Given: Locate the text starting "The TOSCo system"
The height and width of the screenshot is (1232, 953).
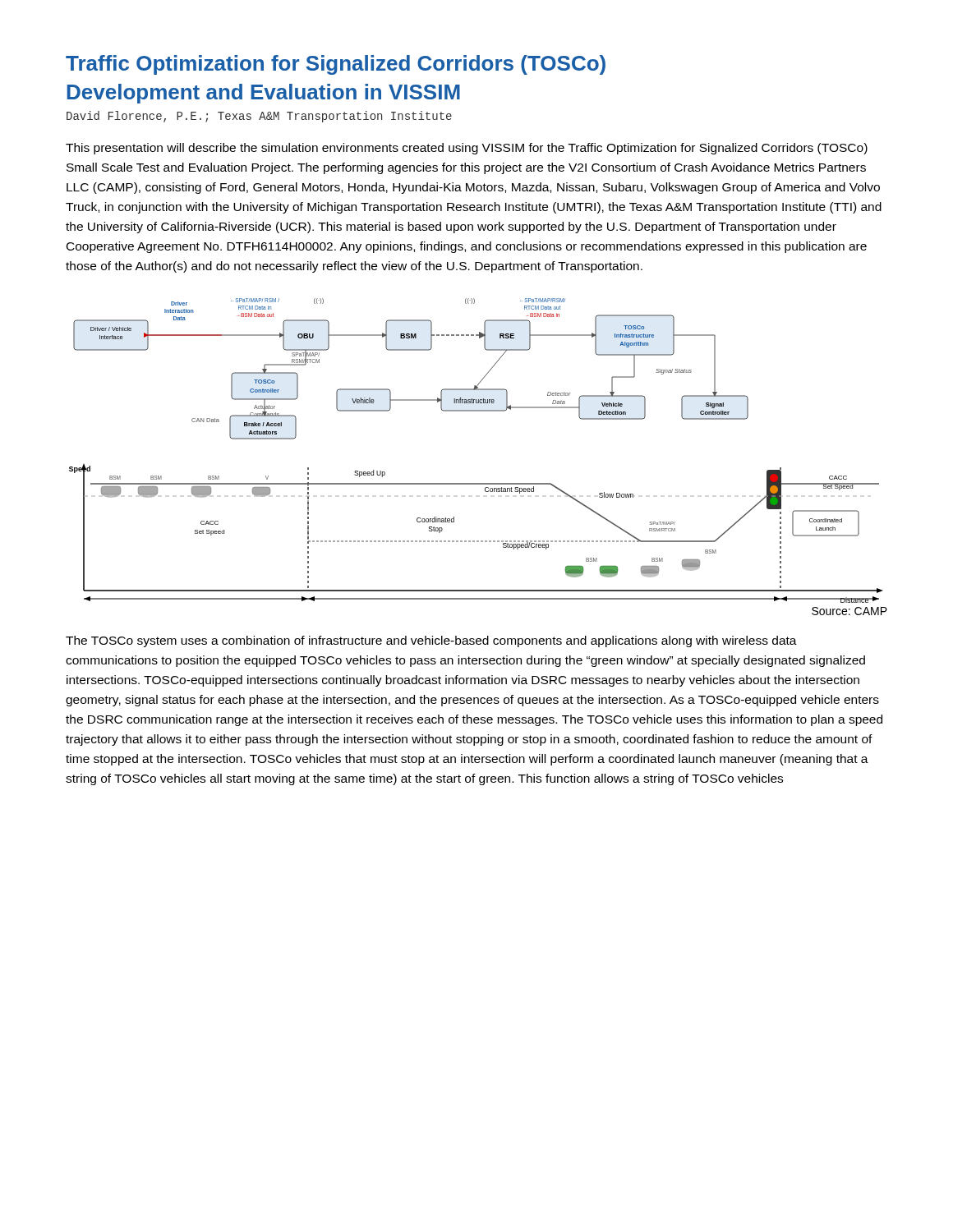Looking at the screenshot, I should click(476, 710).
